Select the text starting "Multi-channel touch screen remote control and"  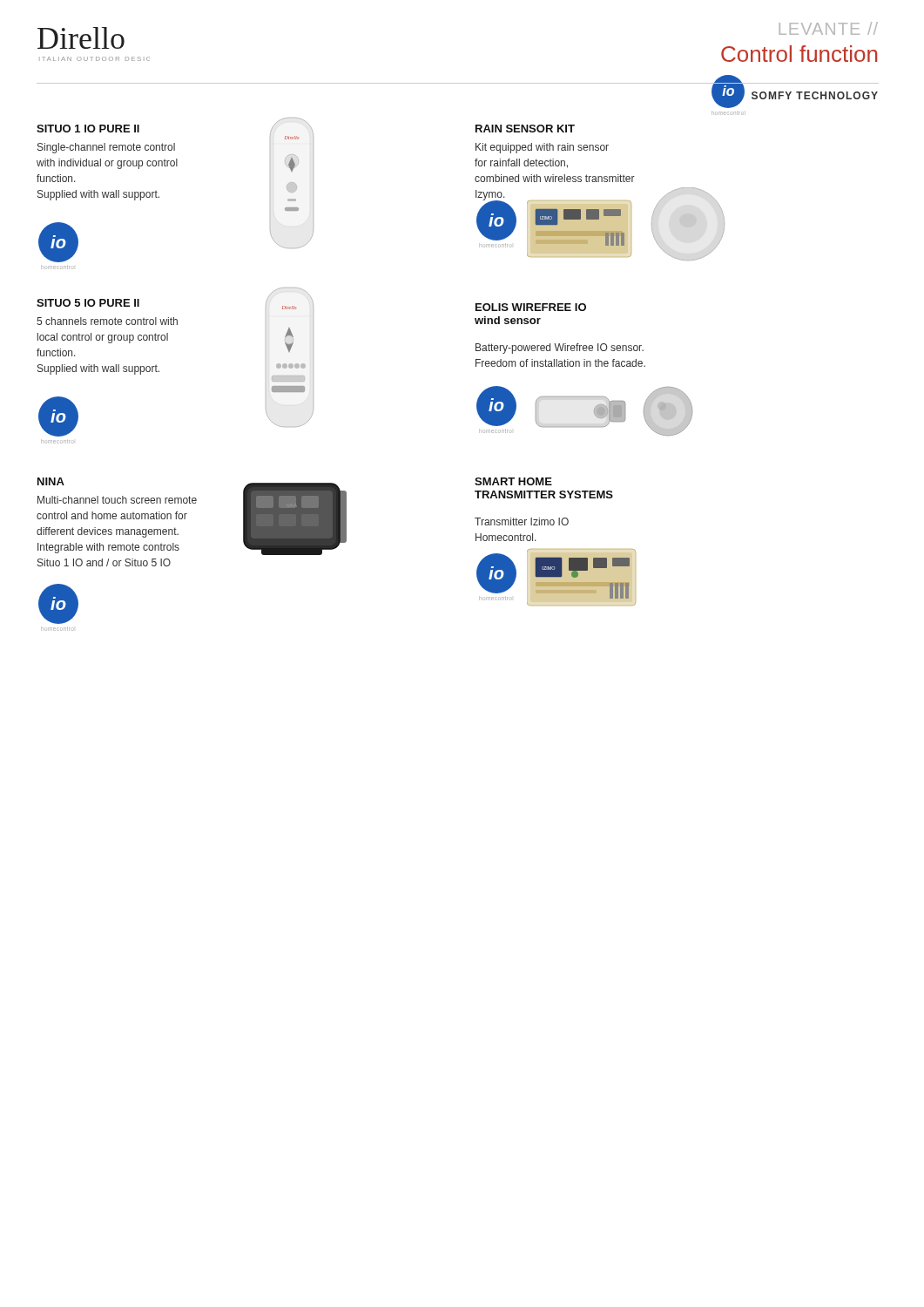[x=117, y=531]
